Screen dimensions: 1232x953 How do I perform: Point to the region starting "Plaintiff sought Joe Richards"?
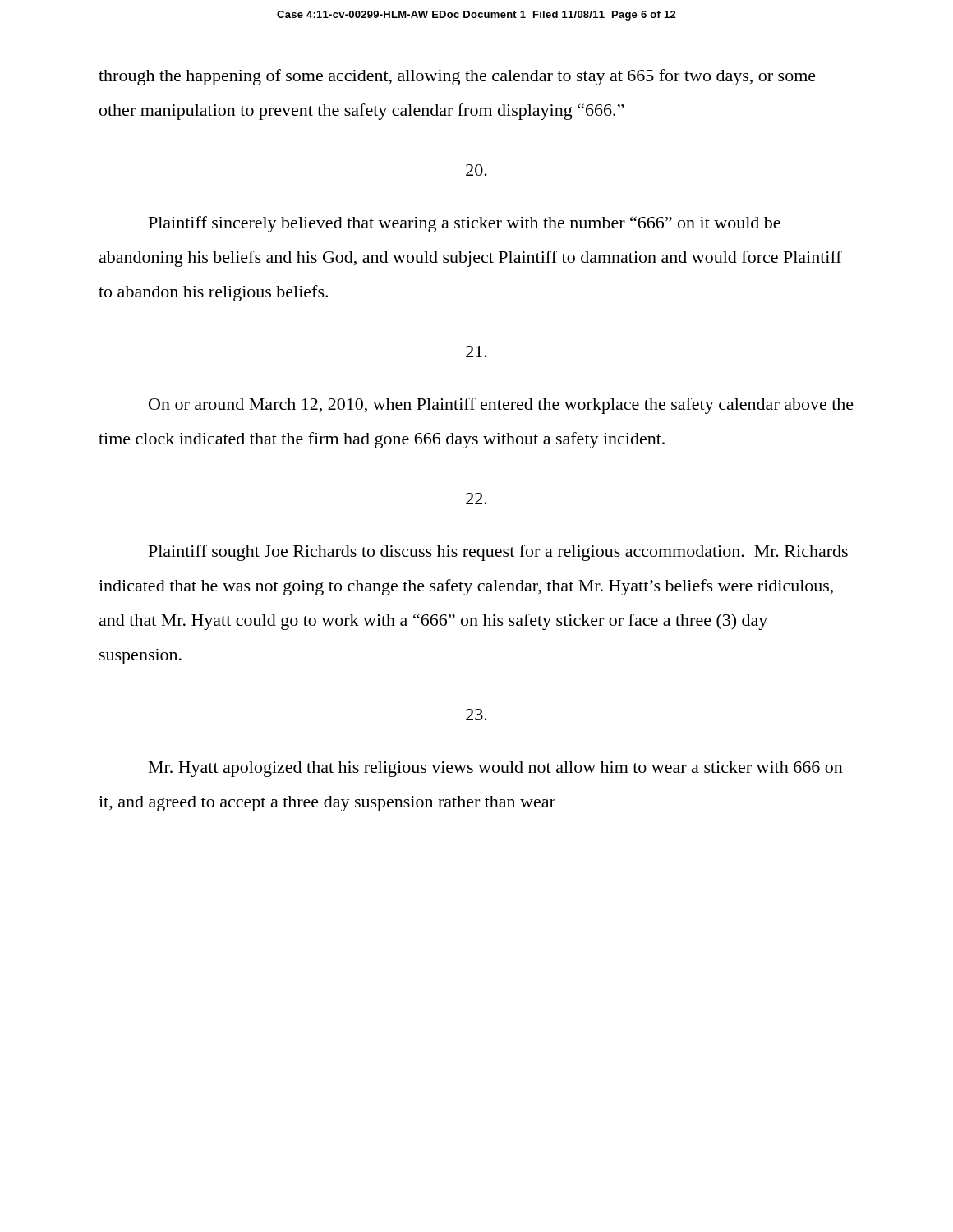click(x=473, y=603)
